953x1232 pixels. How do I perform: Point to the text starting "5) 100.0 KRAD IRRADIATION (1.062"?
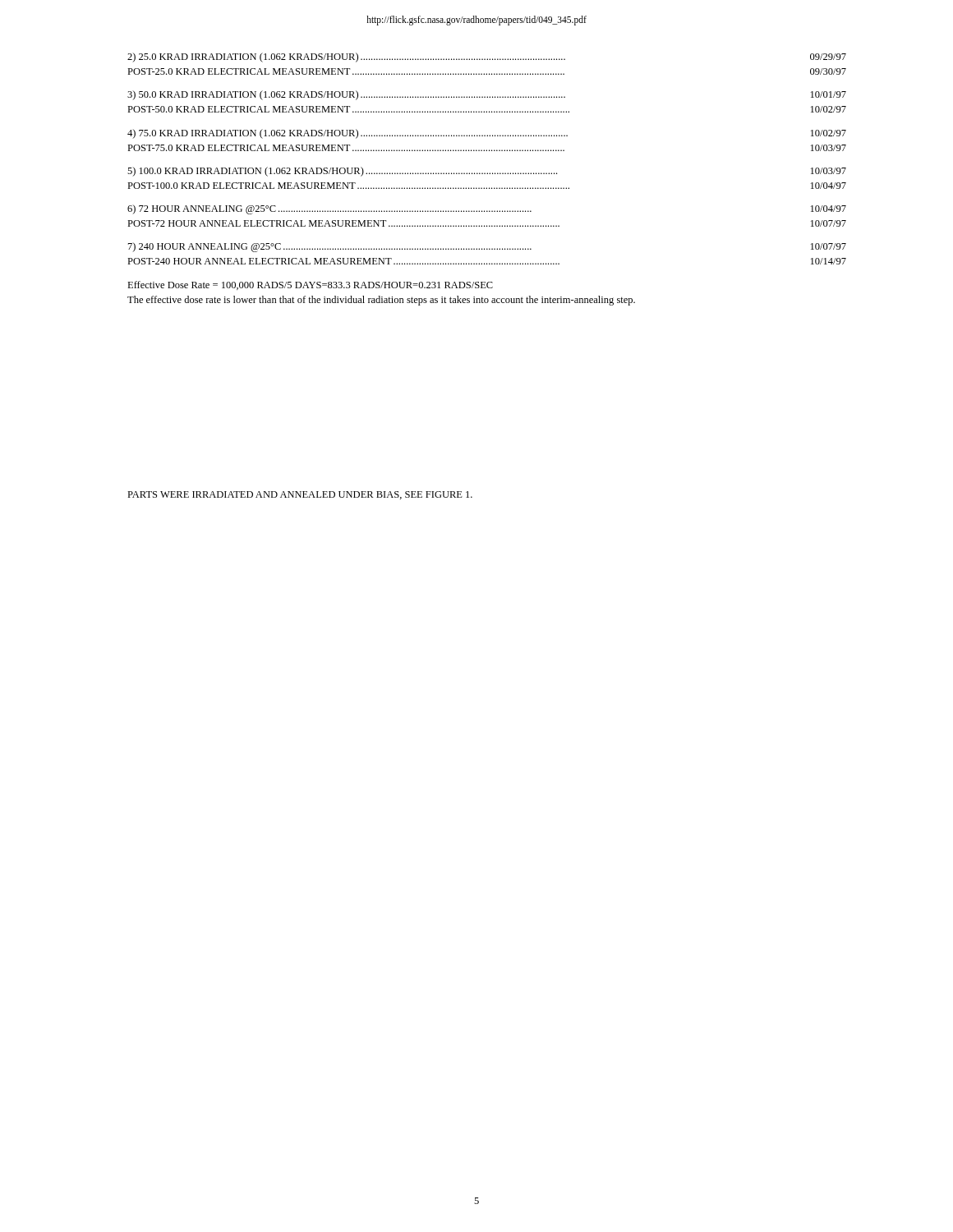coord(487,178)
